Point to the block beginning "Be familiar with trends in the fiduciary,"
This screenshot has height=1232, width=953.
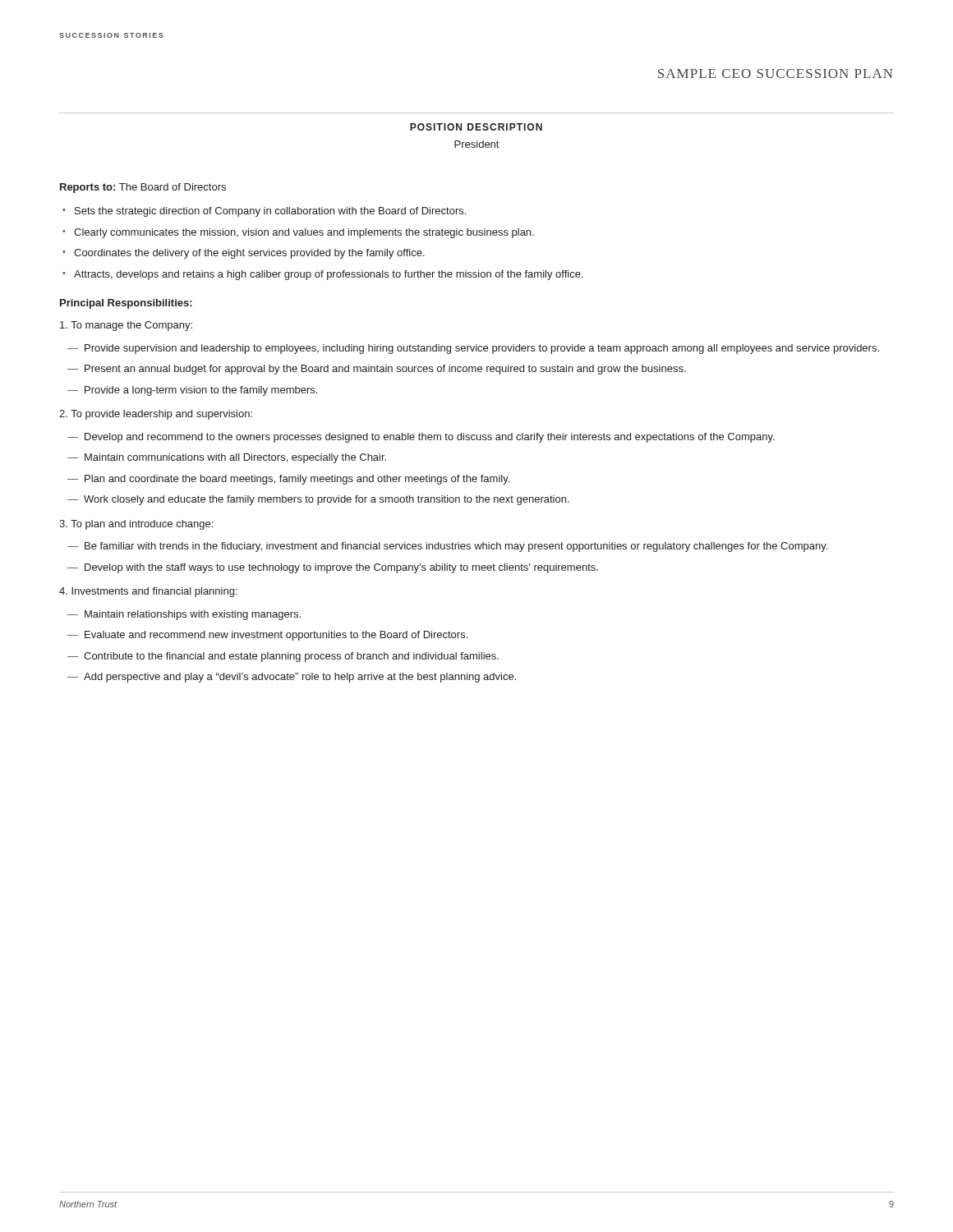(456, 546)
